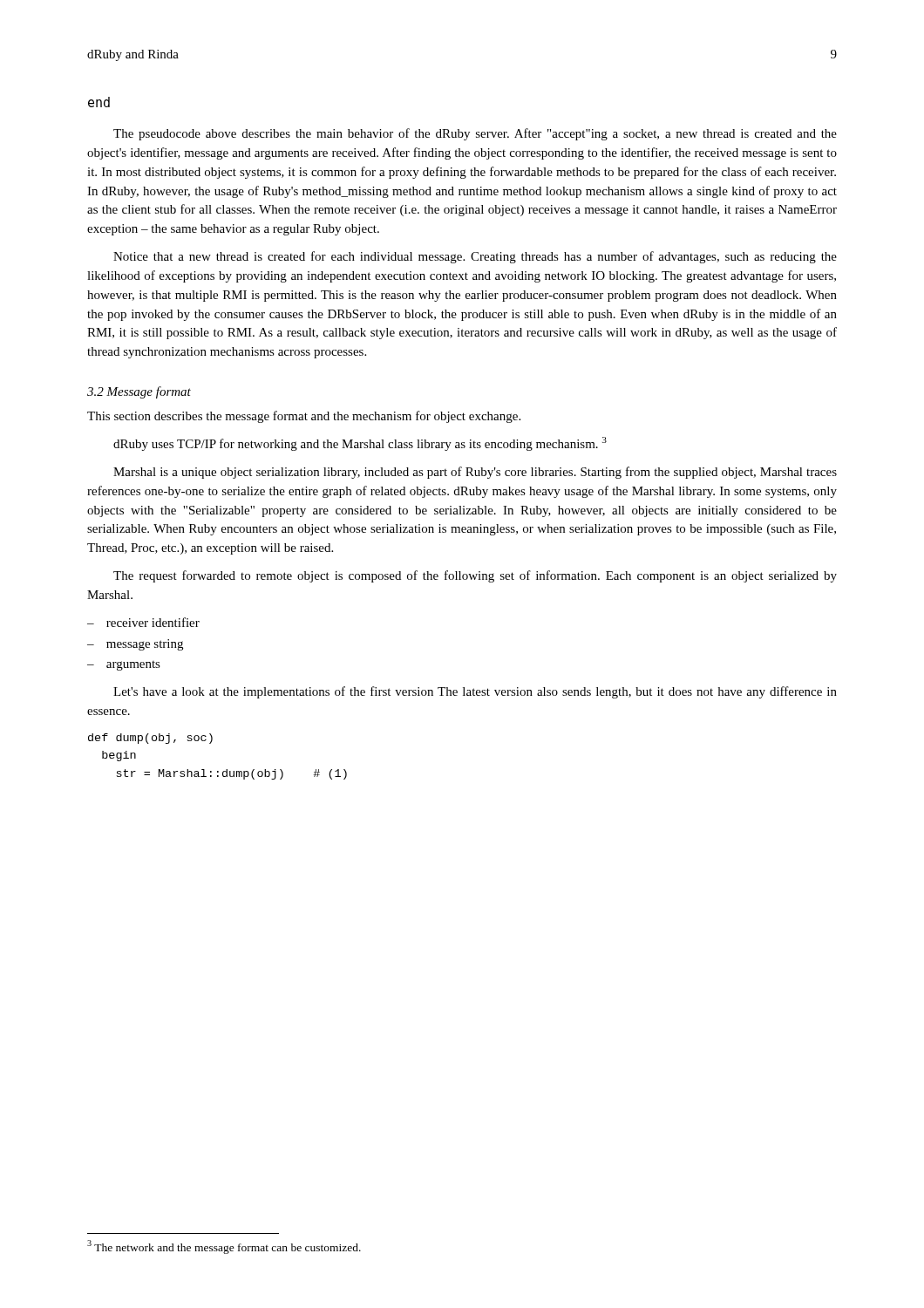
Task: Select the text block starting "3 The network and the message format"
Action: 224,1246
